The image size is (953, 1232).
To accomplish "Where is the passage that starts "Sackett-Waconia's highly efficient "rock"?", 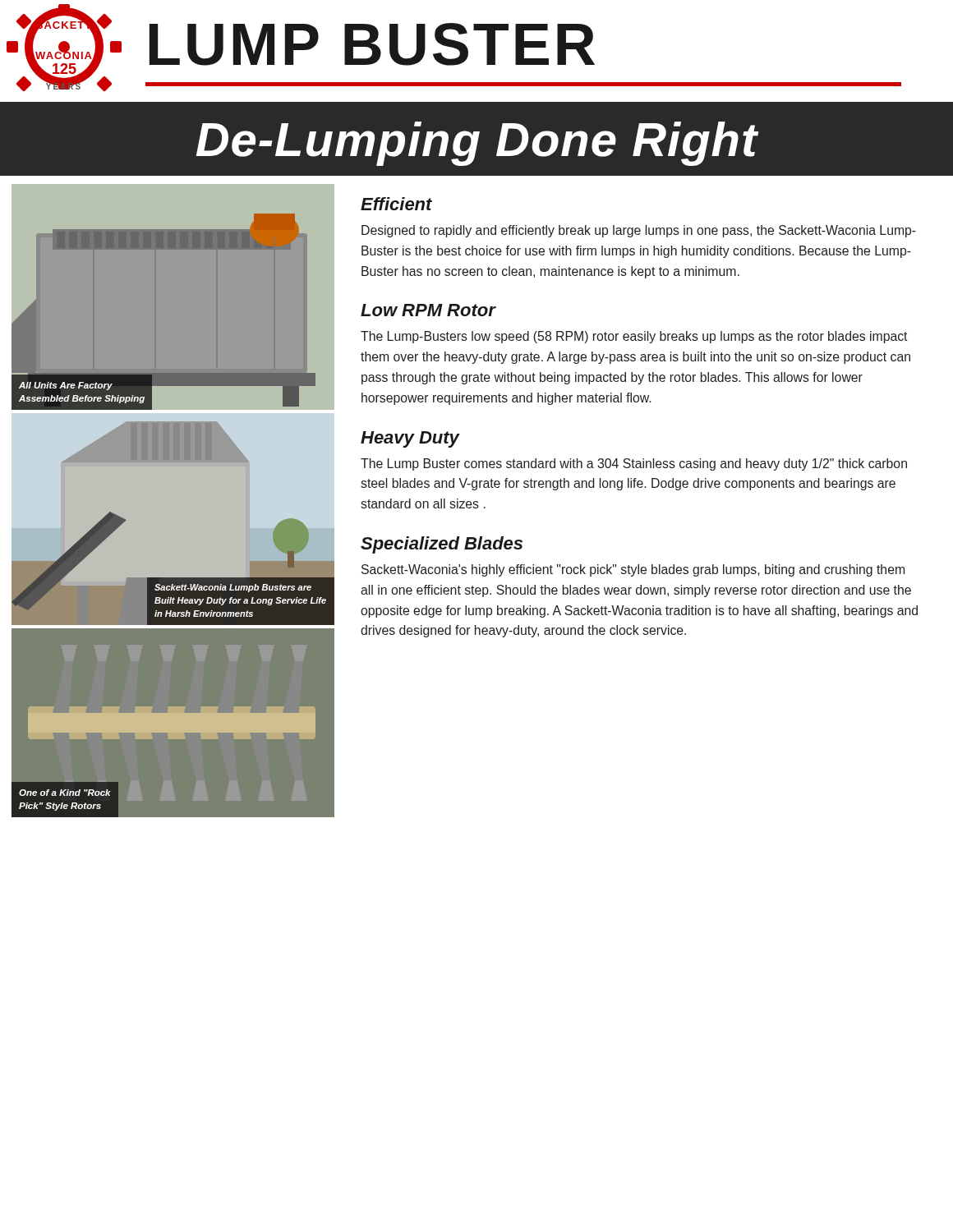I will tap(640, 600).
